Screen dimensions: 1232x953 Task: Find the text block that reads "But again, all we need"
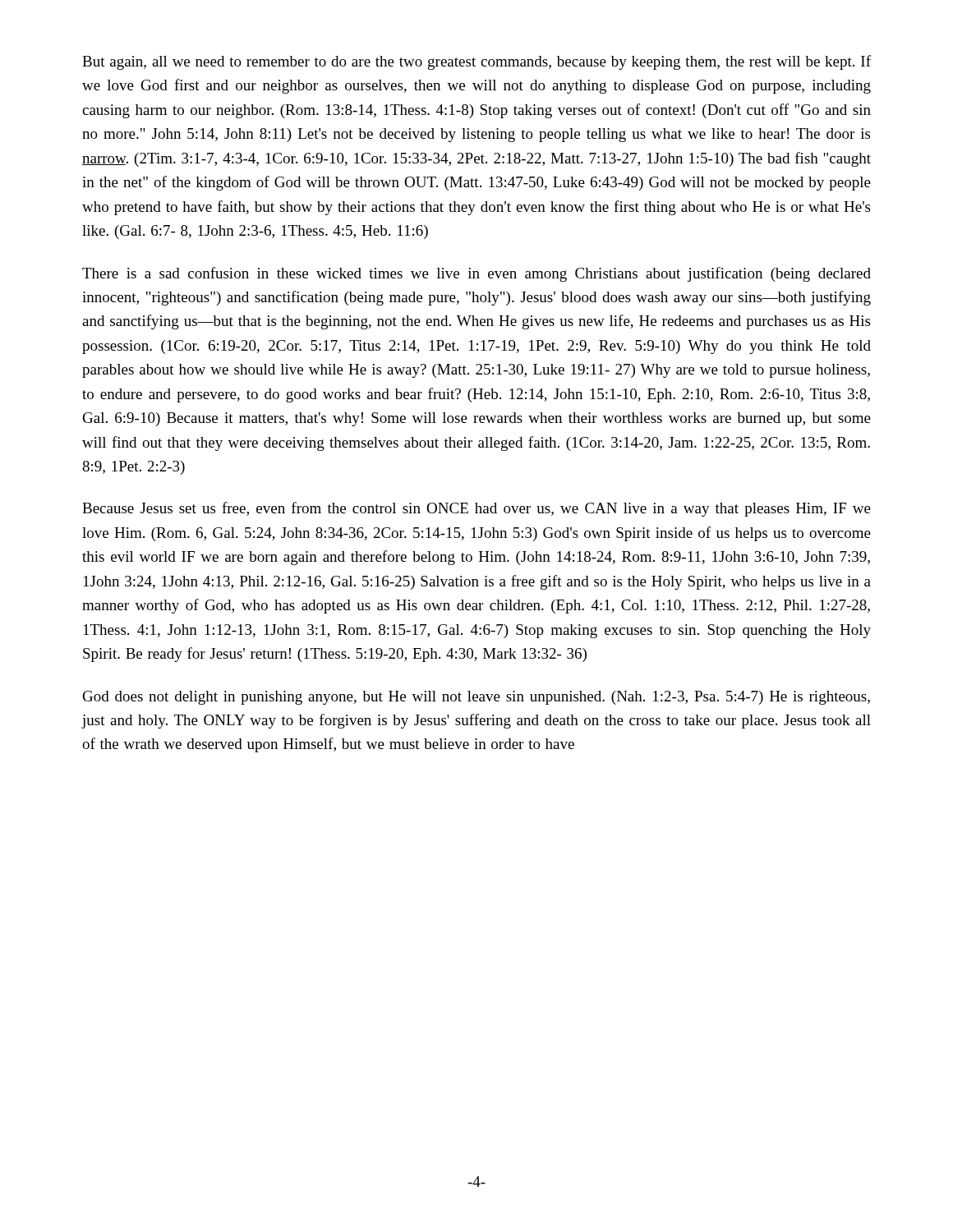coord(476,146)
